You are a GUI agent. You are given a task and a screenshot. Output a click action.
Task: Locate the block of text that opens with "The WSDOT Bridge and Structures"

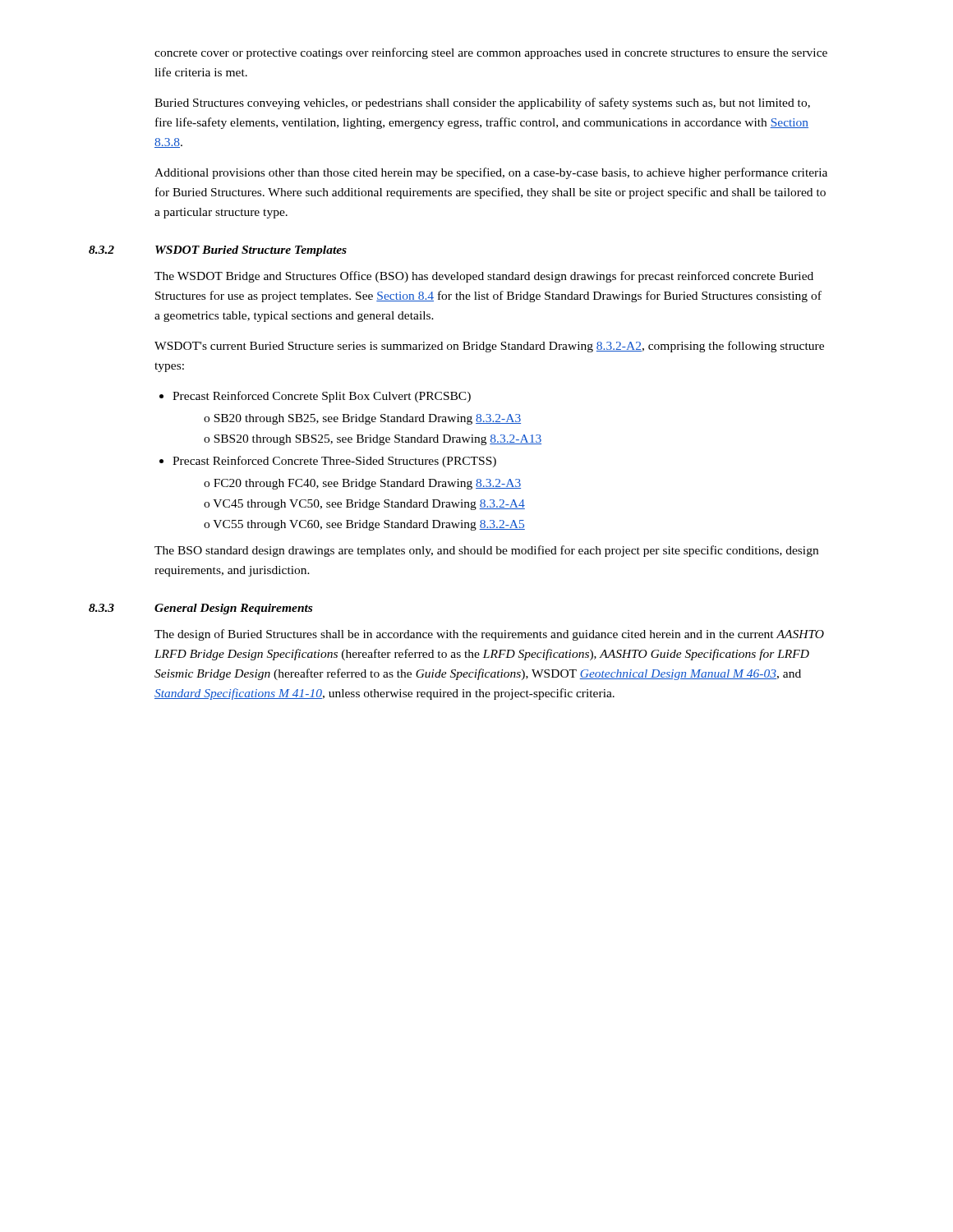pos(488,295)
